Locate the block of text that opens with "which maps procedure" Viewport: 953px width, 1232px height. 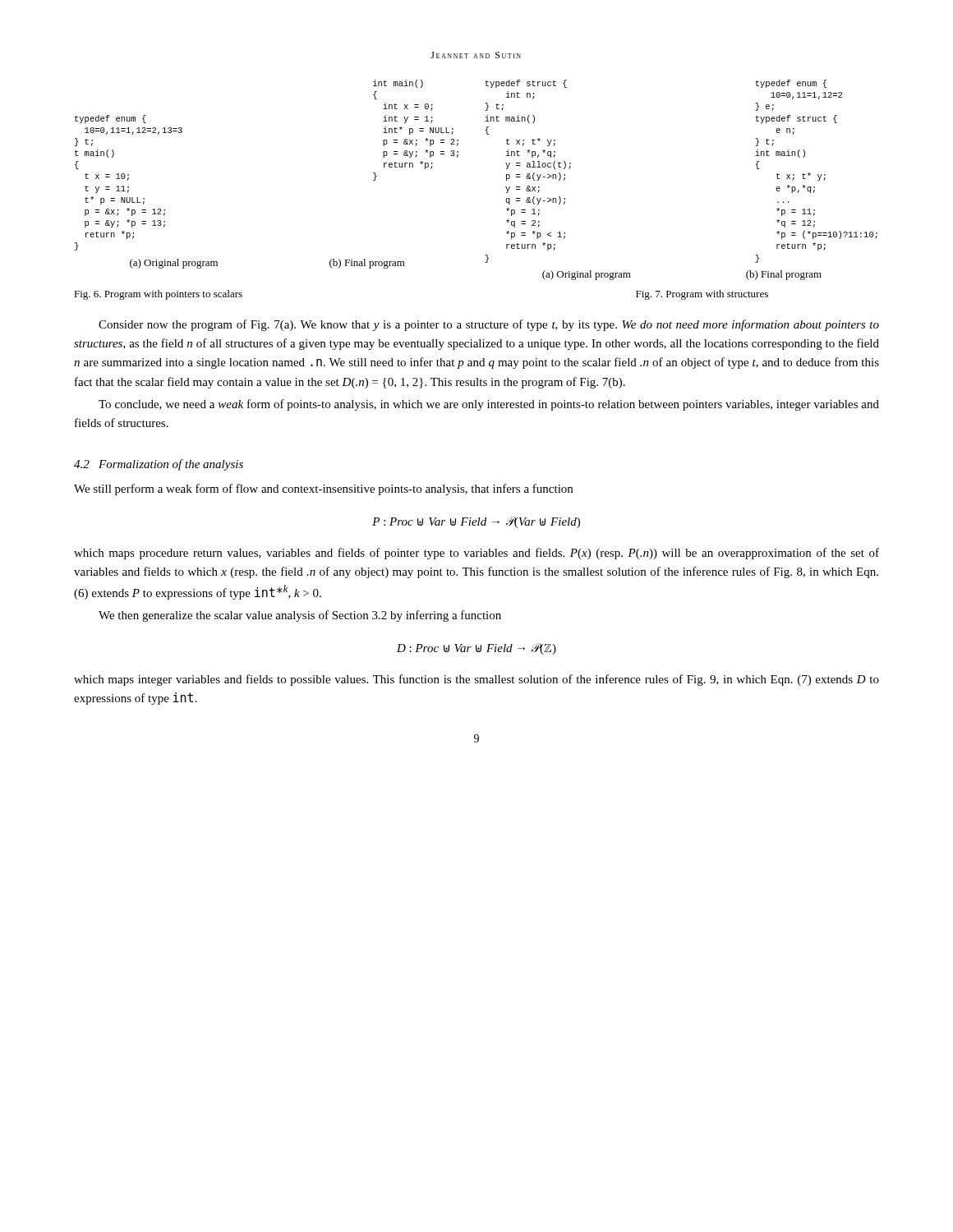click(x=476, y=573)
